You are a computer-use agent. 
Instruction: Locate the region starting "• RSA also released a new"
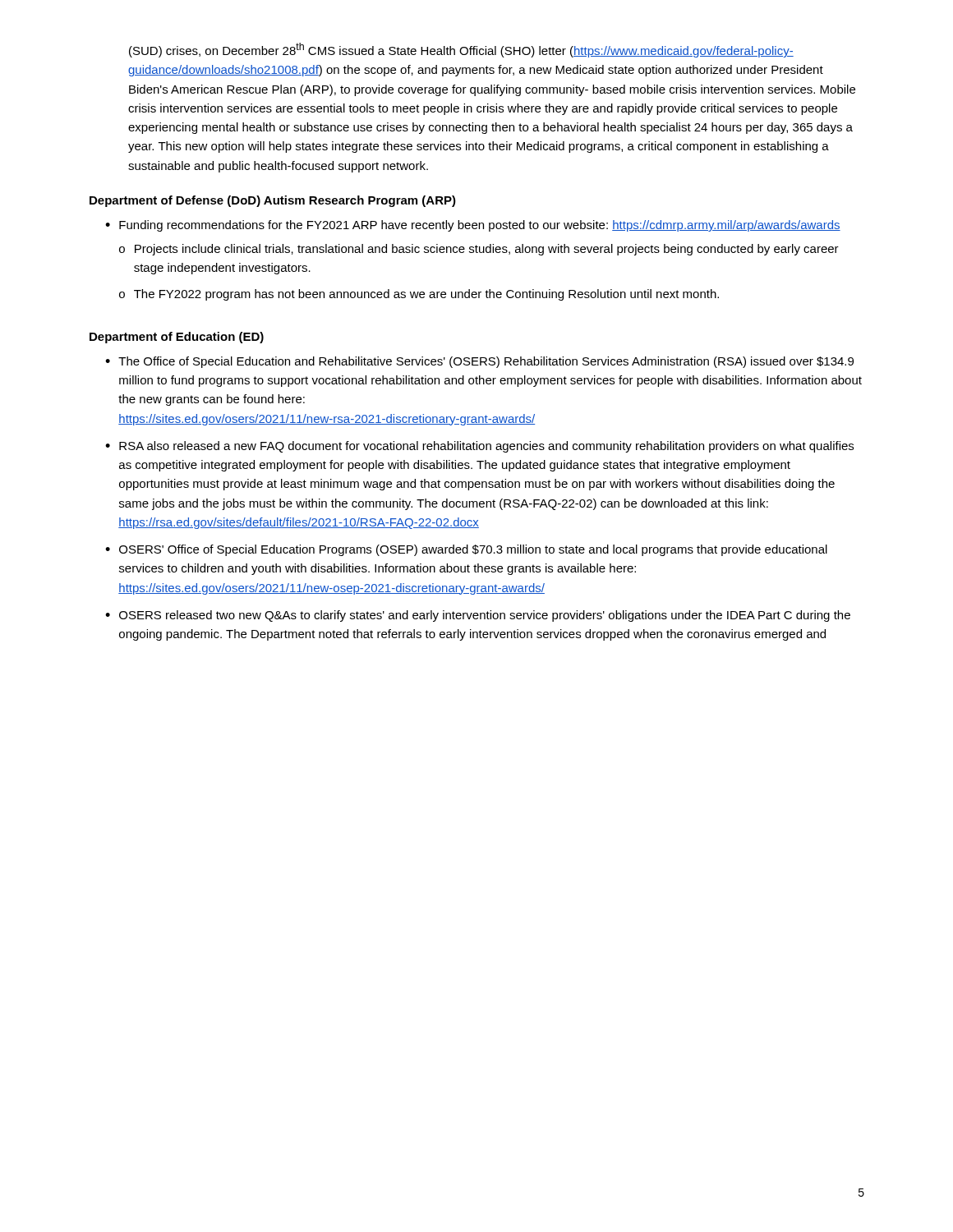tap(485, 484)
